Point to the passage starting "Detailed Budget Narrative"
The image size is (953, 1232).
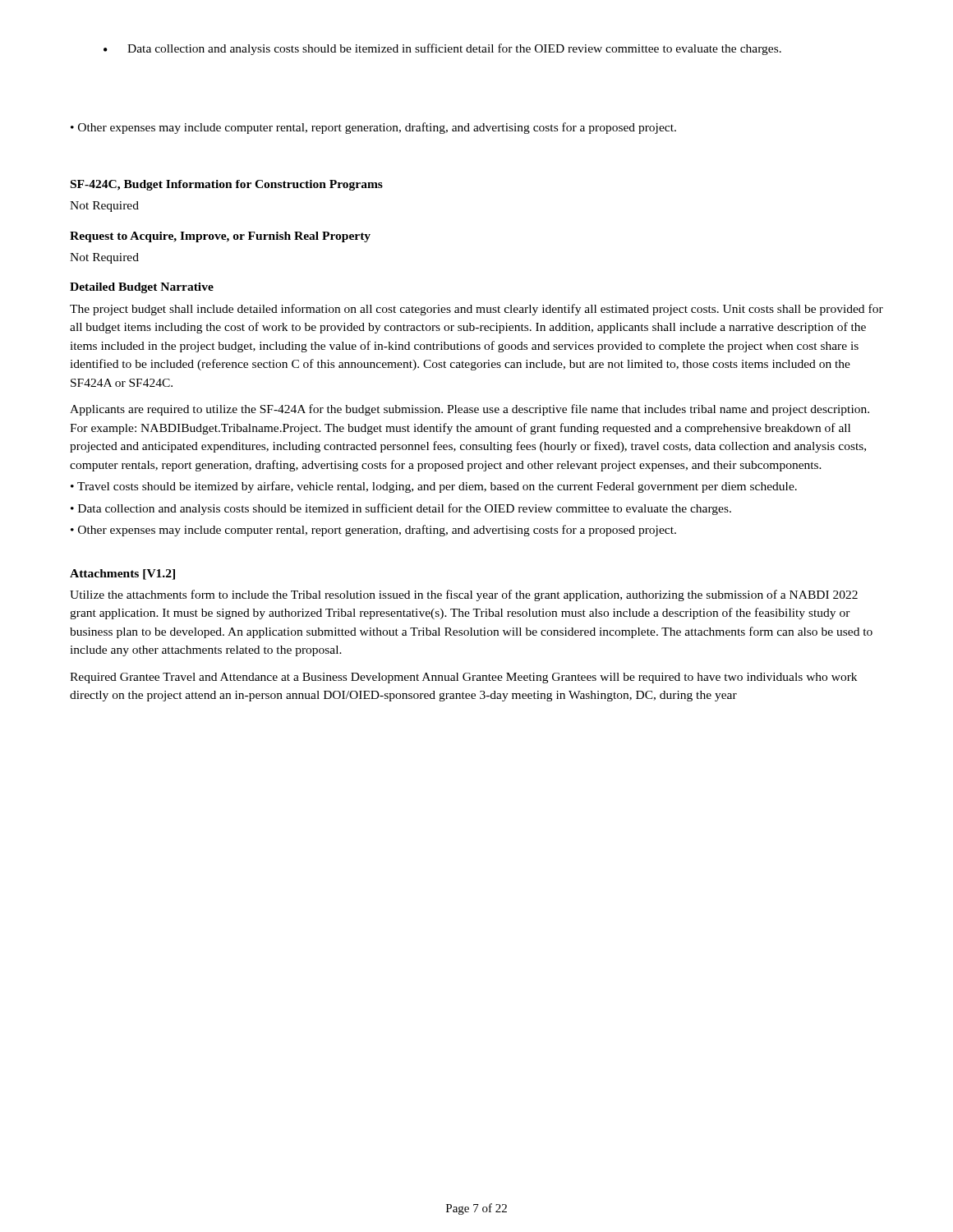[x=142, y=287]
